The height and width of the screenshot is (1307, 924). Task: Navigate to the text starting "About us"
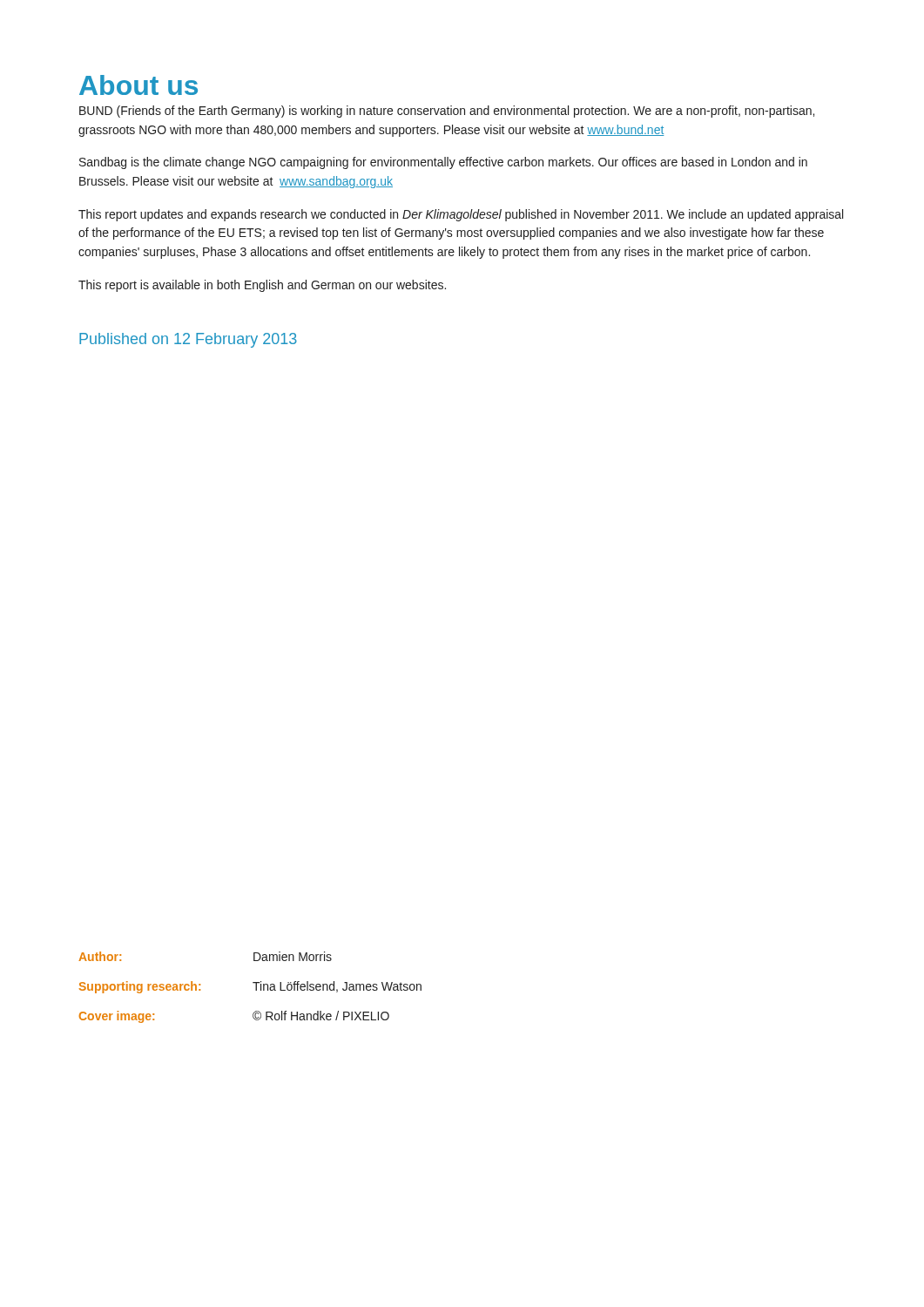point(139,85)
